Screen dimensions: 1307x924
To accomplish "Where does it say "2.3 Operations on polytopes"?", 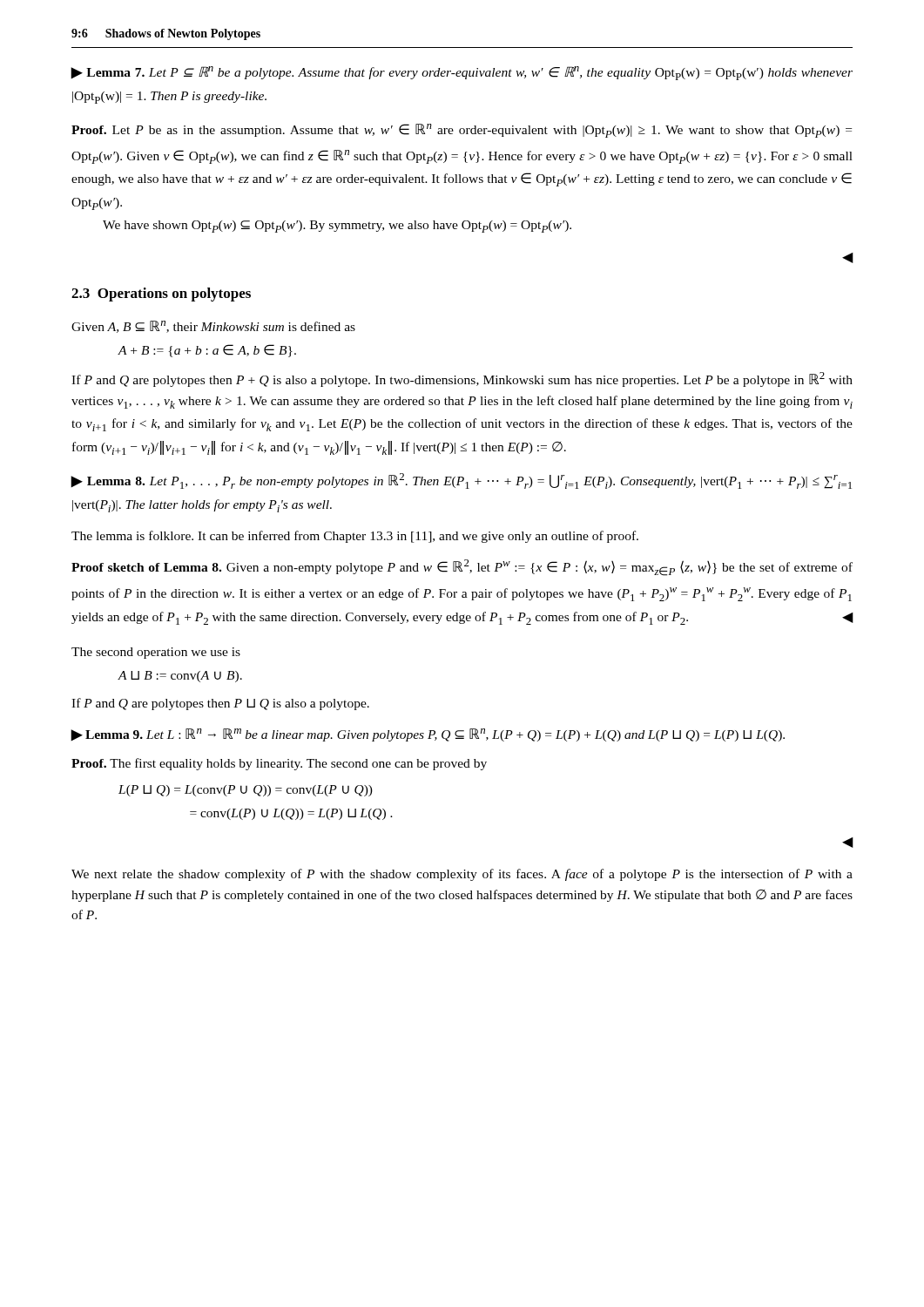I will click(x=161, y=293).
